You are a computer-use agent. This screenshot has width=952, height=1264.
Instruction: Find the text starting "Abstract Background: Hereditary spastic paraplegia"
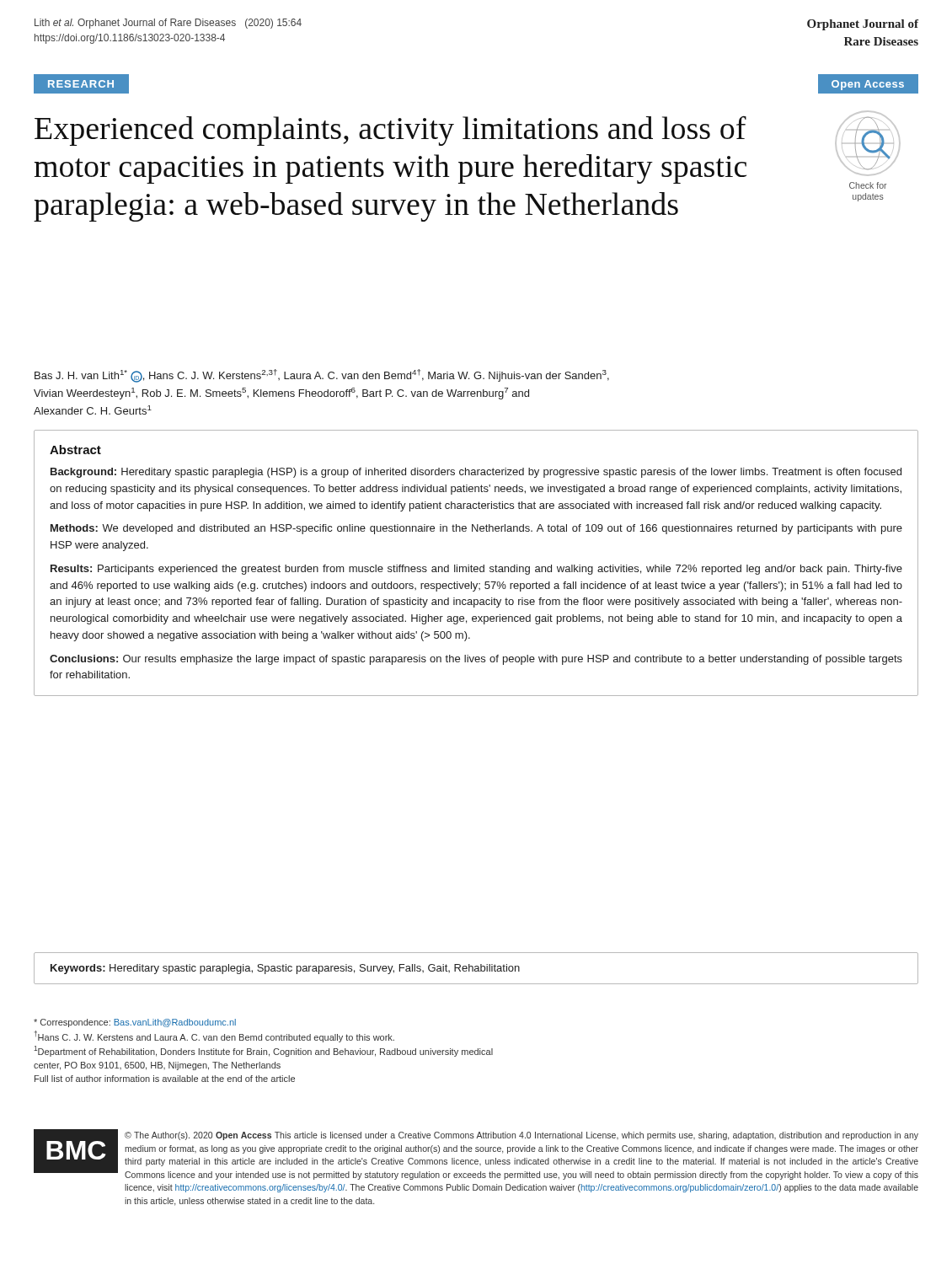(x=476, y=563)
